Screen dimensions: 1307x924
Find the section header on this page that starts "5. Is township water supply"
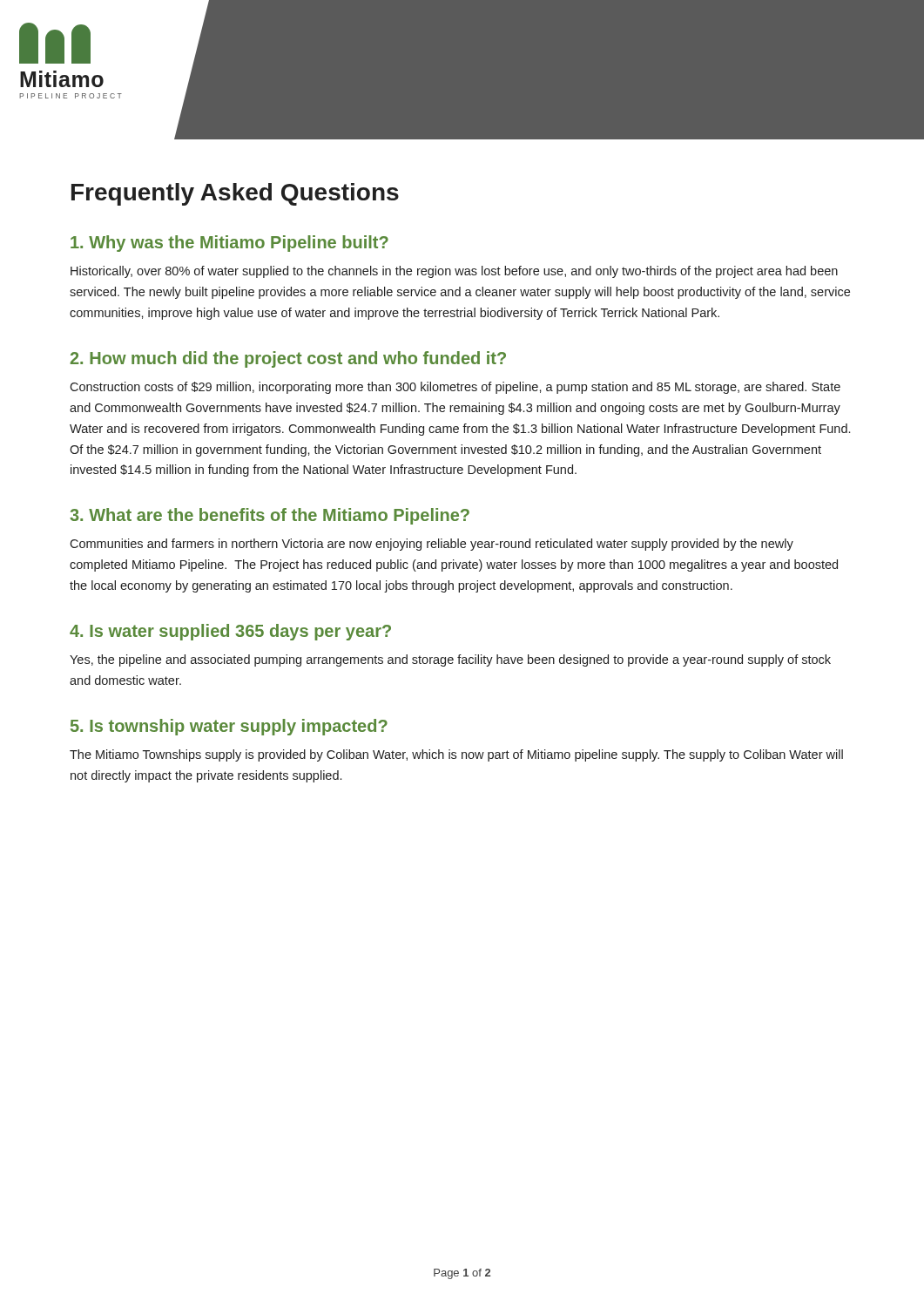click(229, 726)
